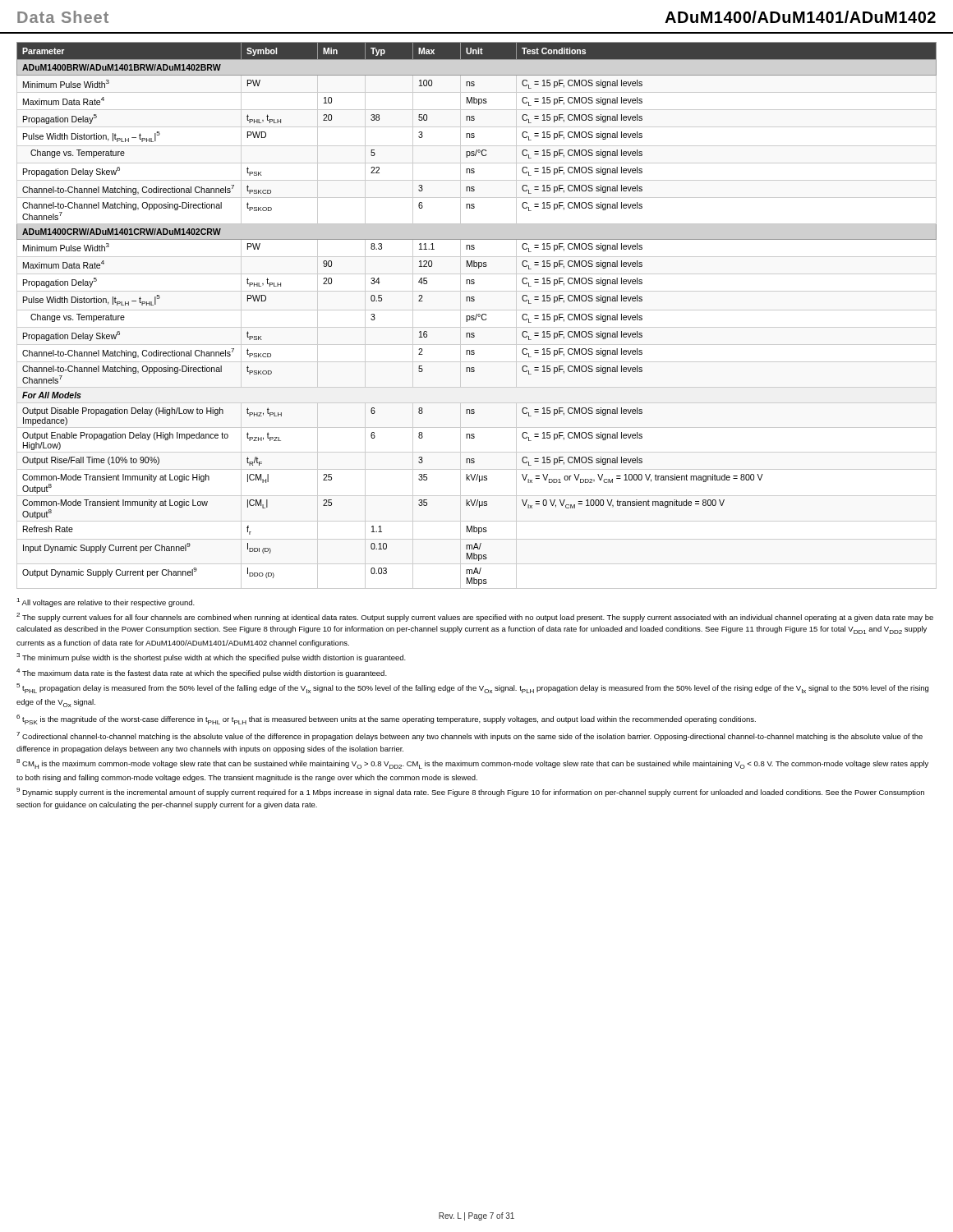Find the block starting "3 The minimum pulse width is the shortest"
This screenshot has width=953, height=1232.
(211, 657)
